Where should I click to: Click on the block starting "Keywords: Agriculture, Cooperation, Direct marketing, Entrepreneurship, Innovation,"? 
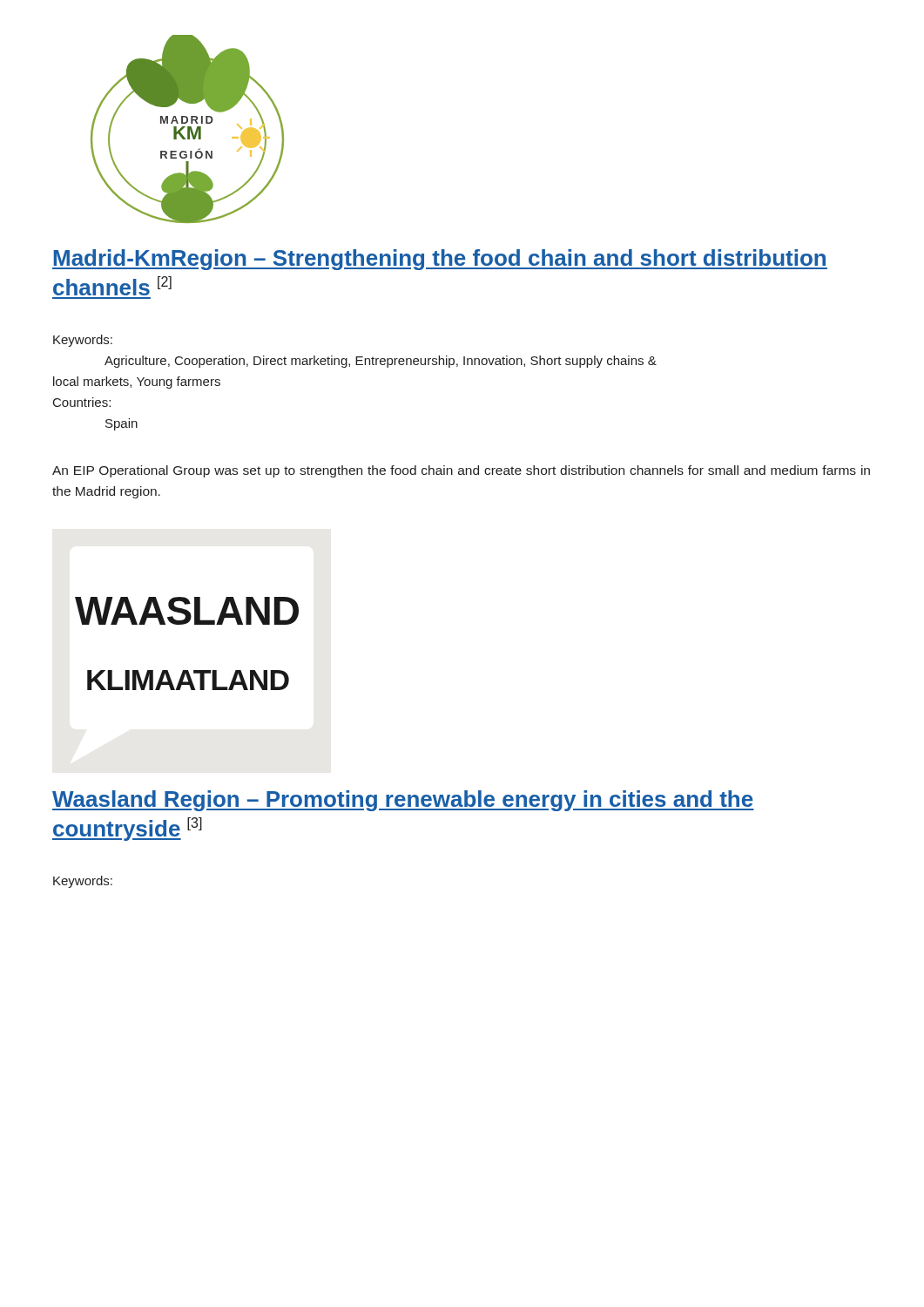83,341
